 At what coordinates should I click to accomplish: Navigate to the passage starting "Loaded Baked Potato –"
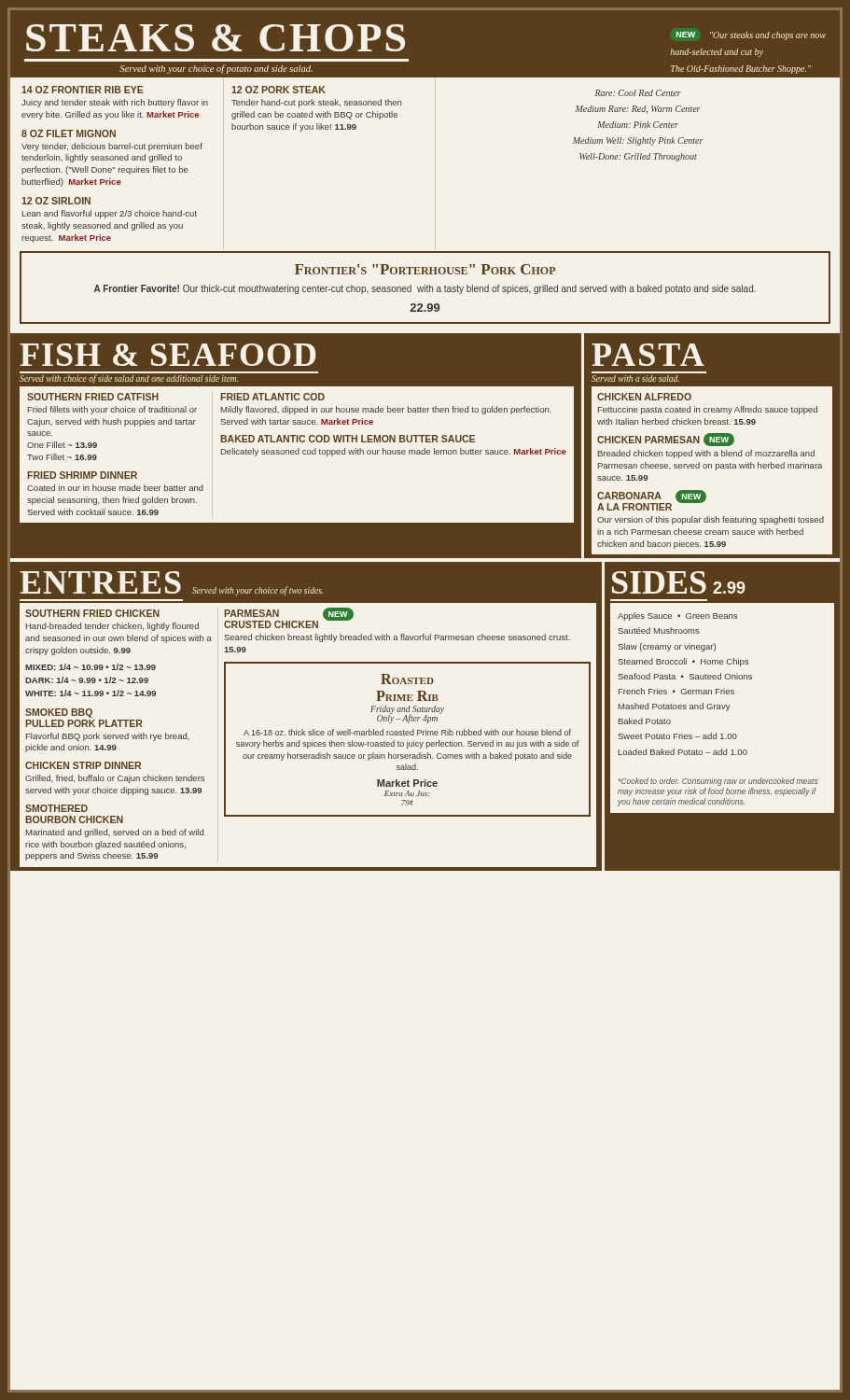683,751
